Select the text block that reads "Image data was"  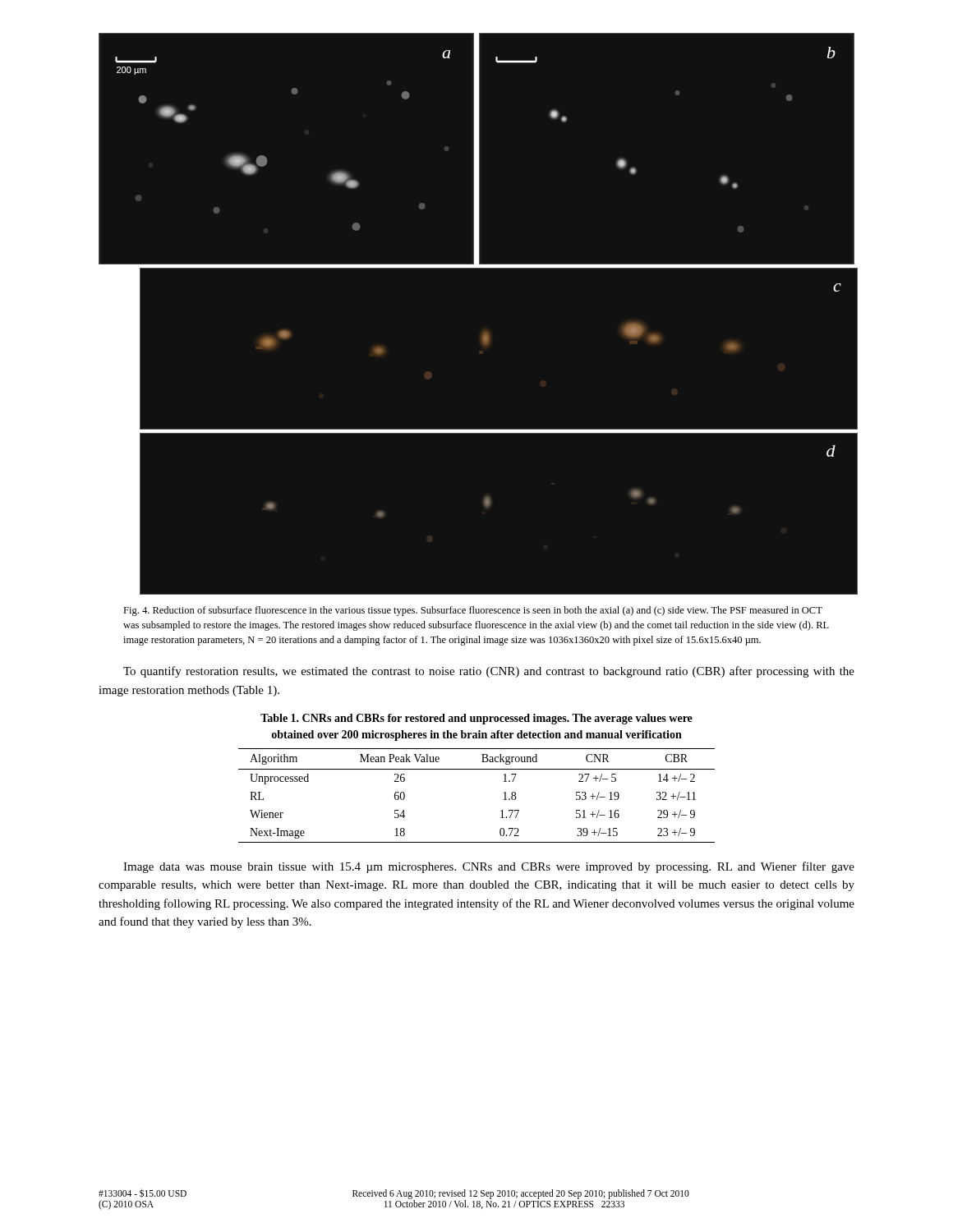476,894
